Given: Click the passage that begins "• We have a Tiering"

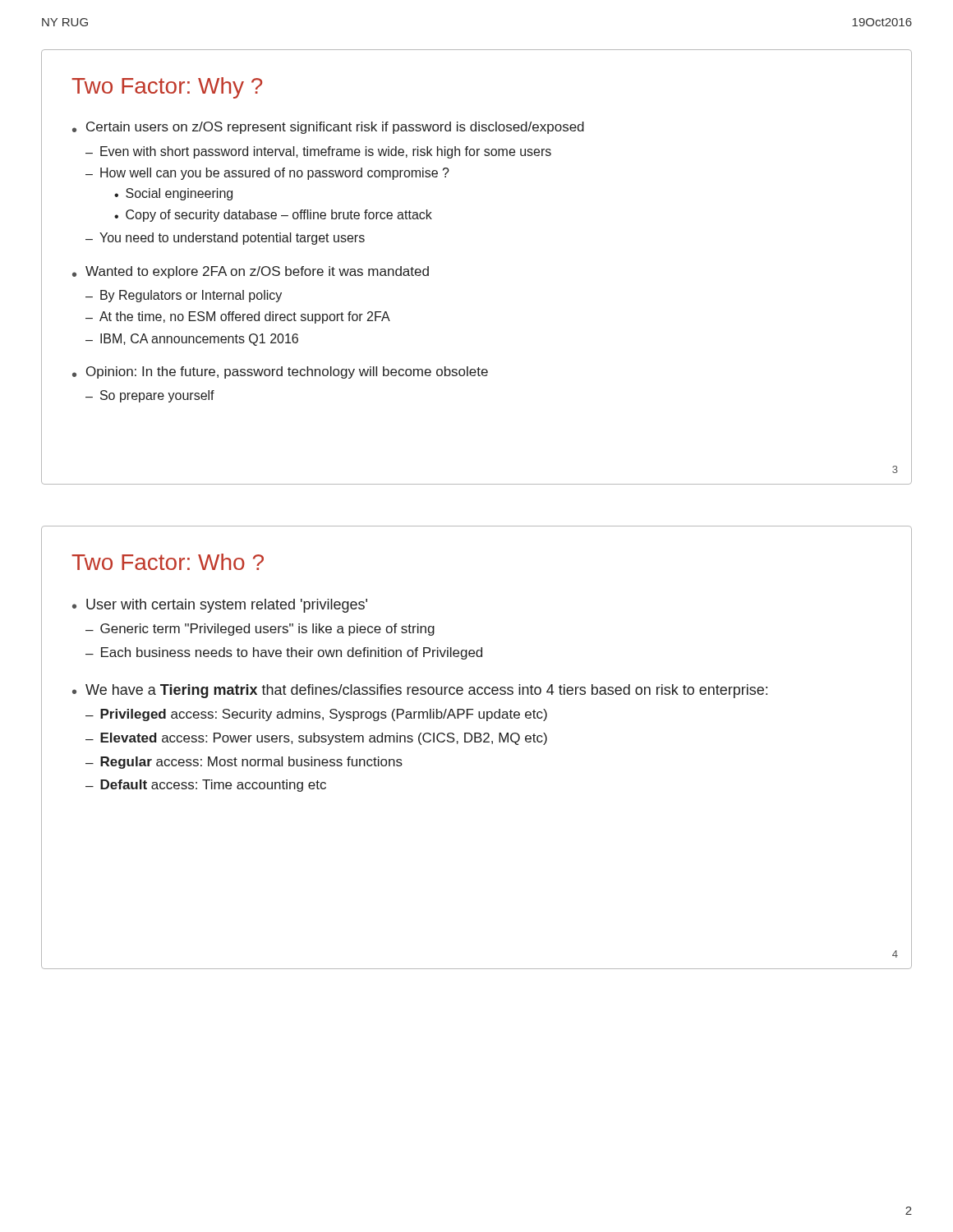Looking at the screenshot, I should (x=420, y=739).
